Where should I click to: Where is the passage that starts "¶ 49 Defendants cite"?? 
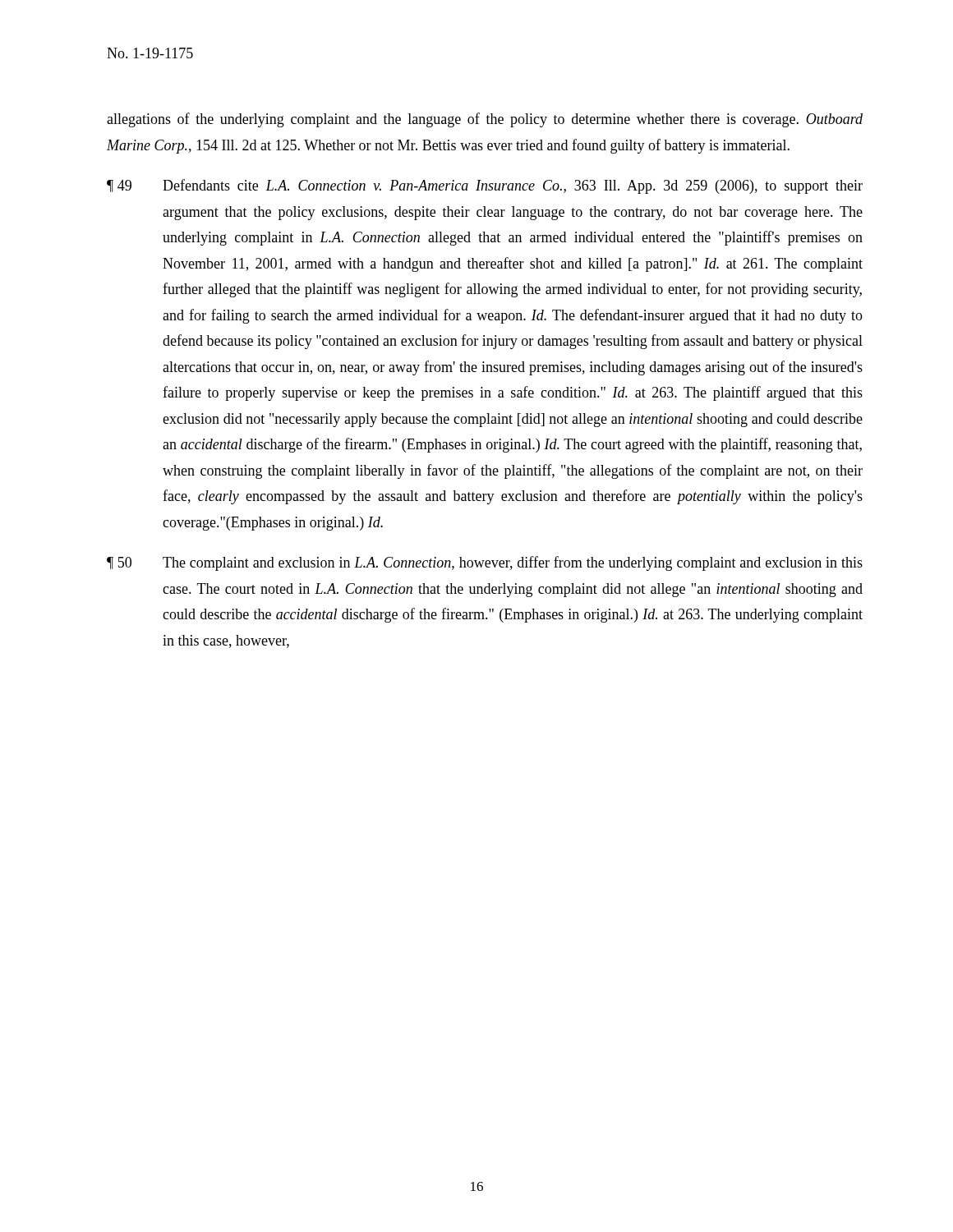(485, 354)
